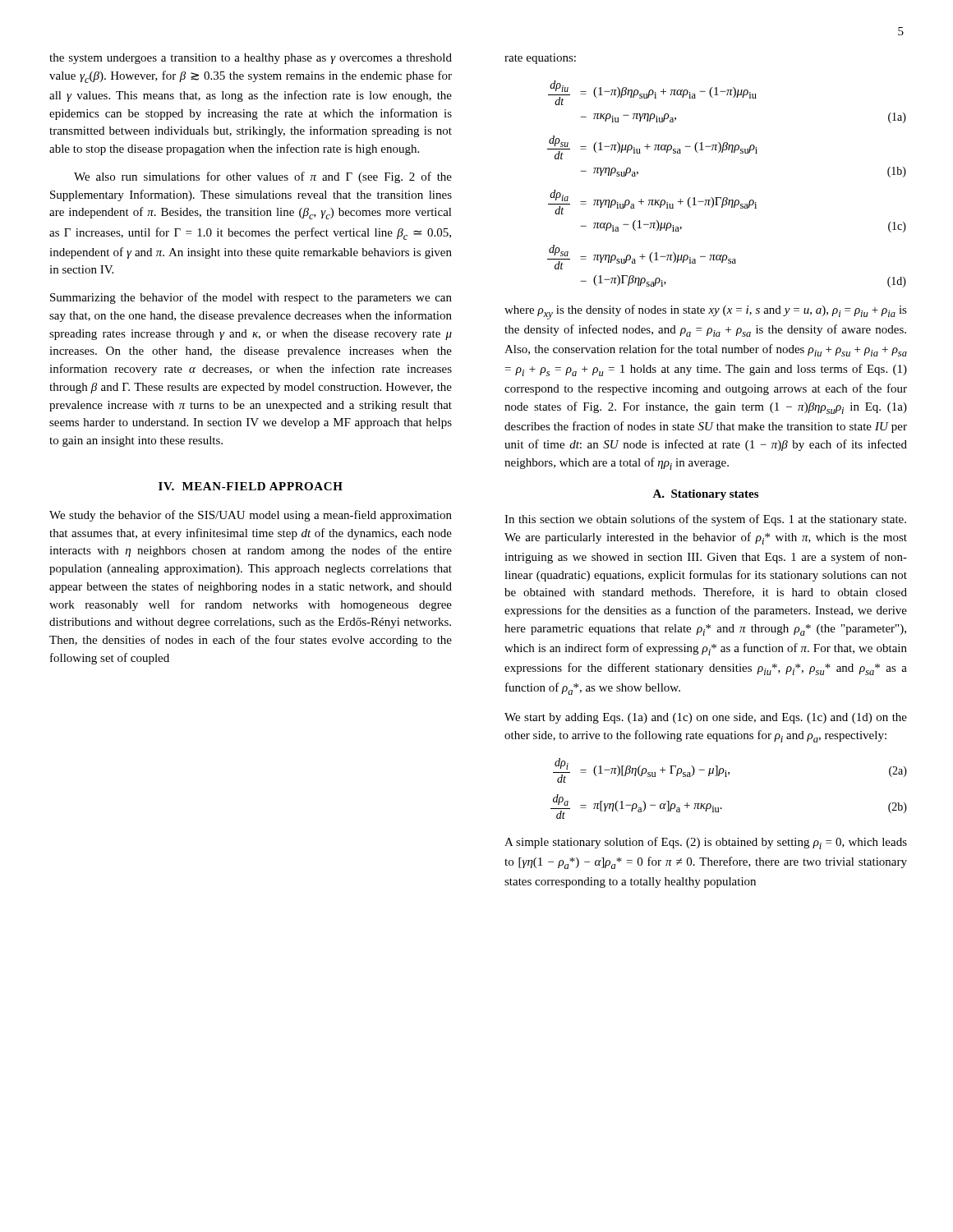
Task: Click on the text block that reads "A simple stationary solution of"
Action: click(x=706, y=862)
